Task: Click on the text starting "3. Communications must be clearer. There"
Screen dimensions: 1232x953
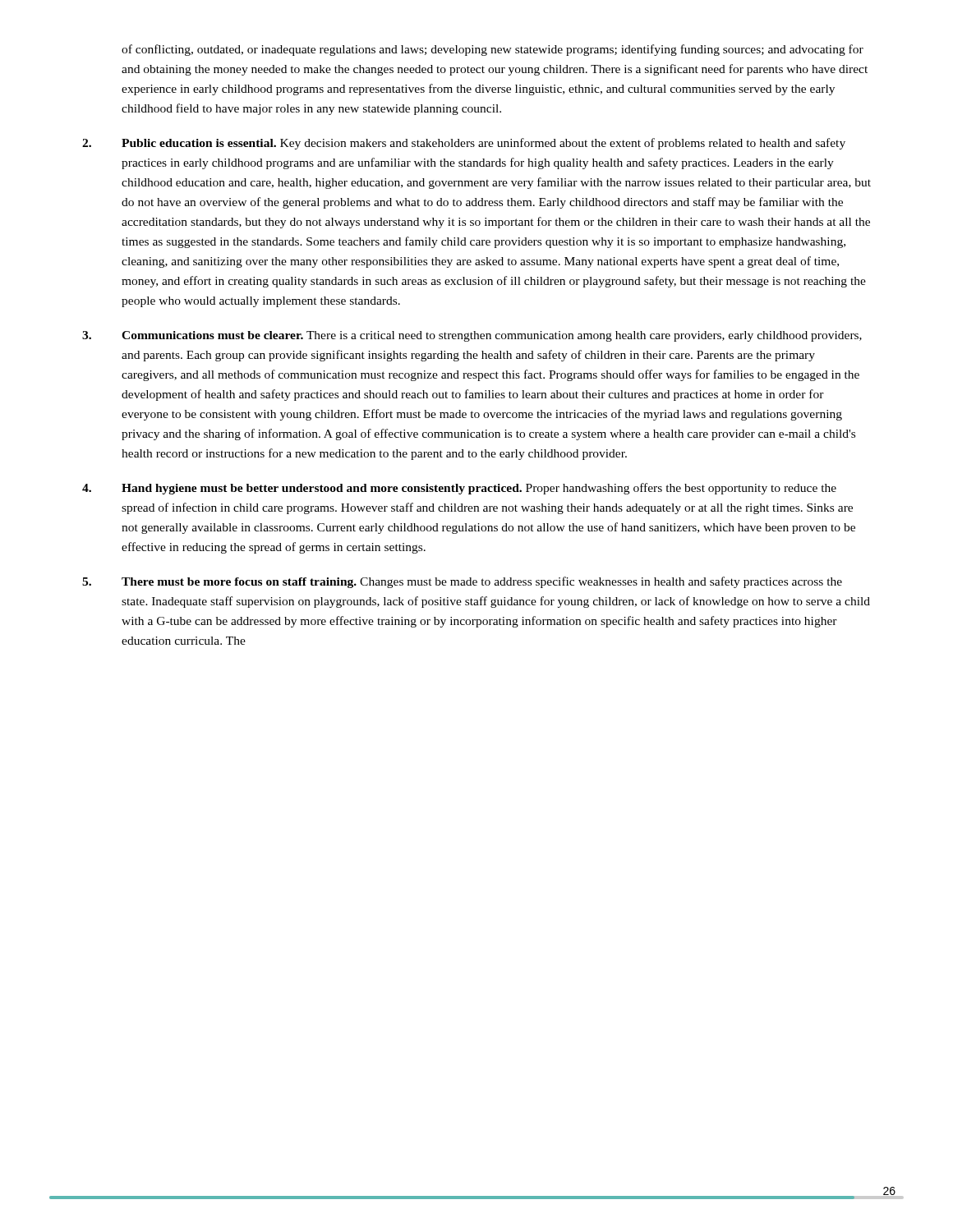Action: (476, 394)
